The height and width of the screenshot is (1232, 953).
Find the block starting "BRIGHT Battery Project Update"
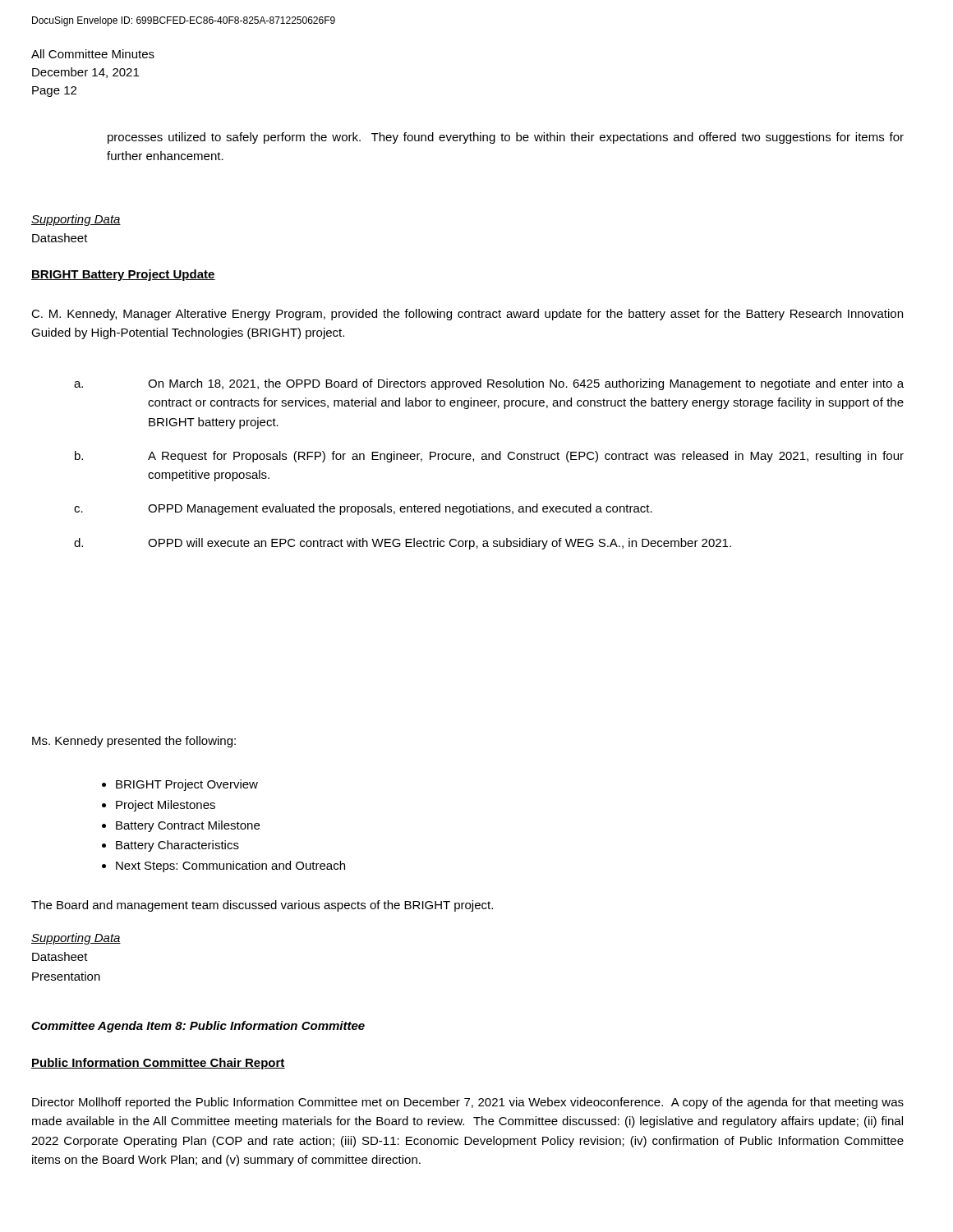[x=123, y=274]
